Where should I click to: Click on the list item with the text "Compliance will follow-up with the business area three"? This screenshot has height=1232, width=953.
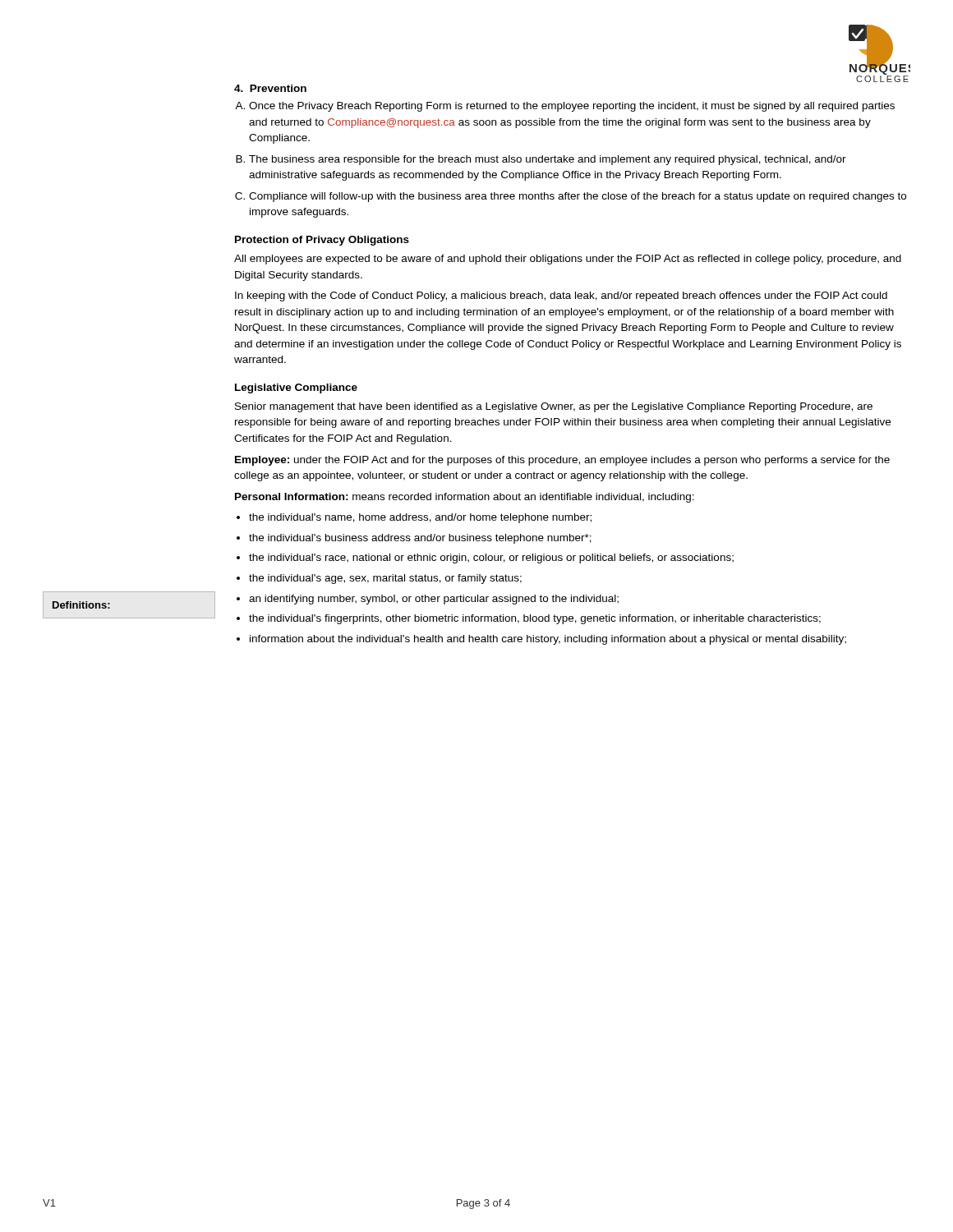[x=578, y=204]
